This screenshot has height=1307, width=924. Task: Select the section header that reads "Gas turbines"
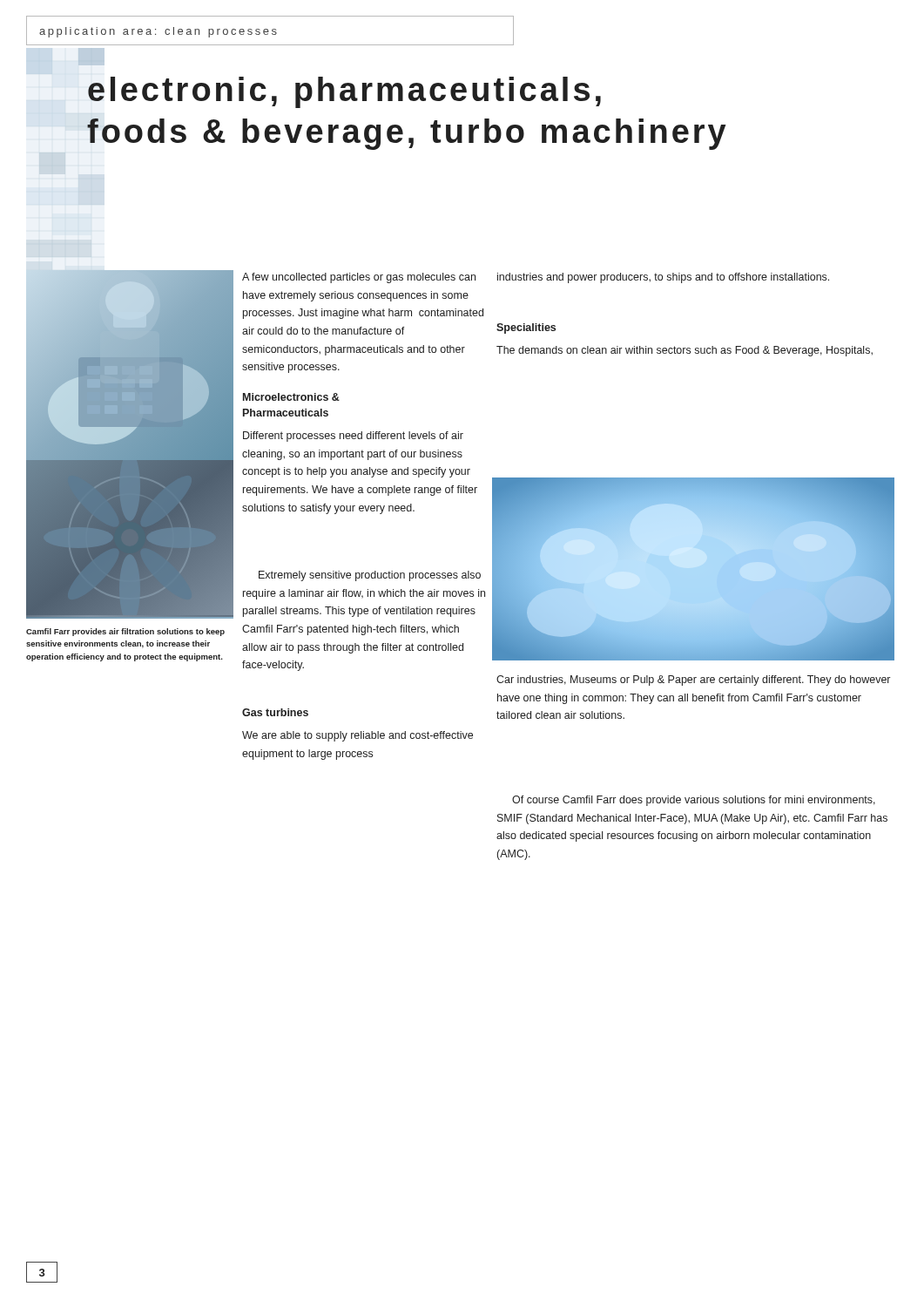tap(275, 712)
